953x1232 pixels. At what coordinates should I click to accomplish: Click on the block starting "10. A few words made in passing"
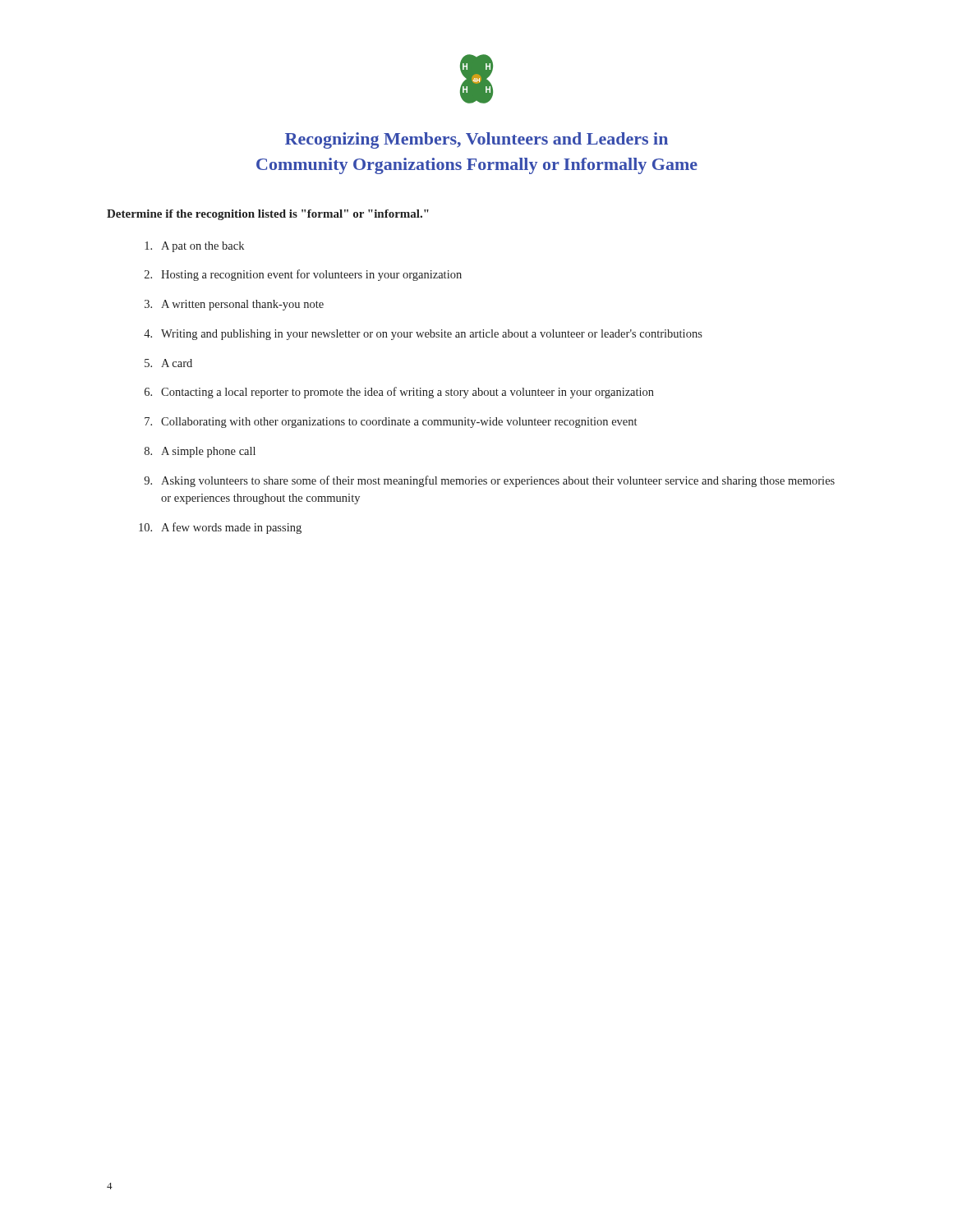[220, 528]
